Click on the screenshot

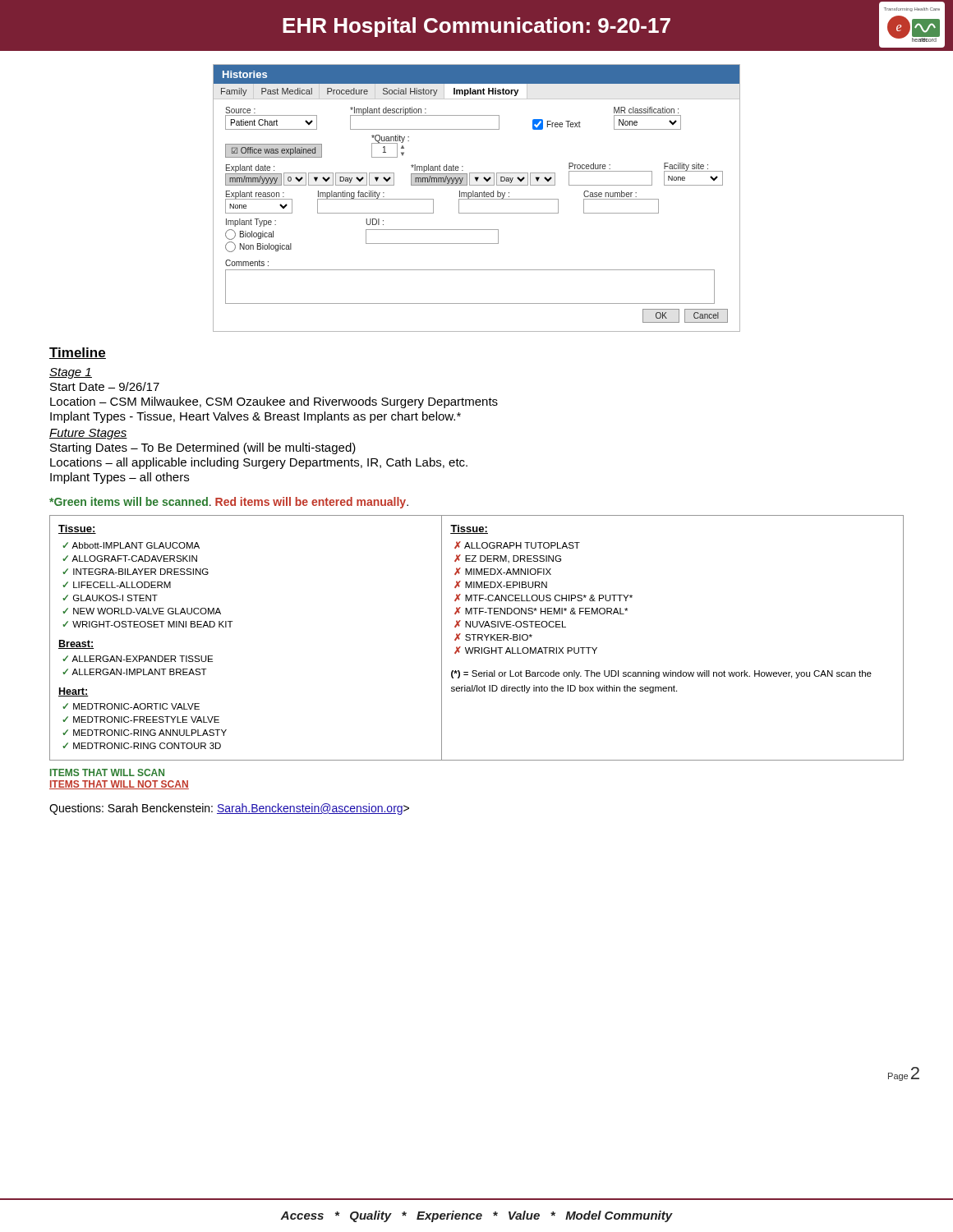point(476,198)
